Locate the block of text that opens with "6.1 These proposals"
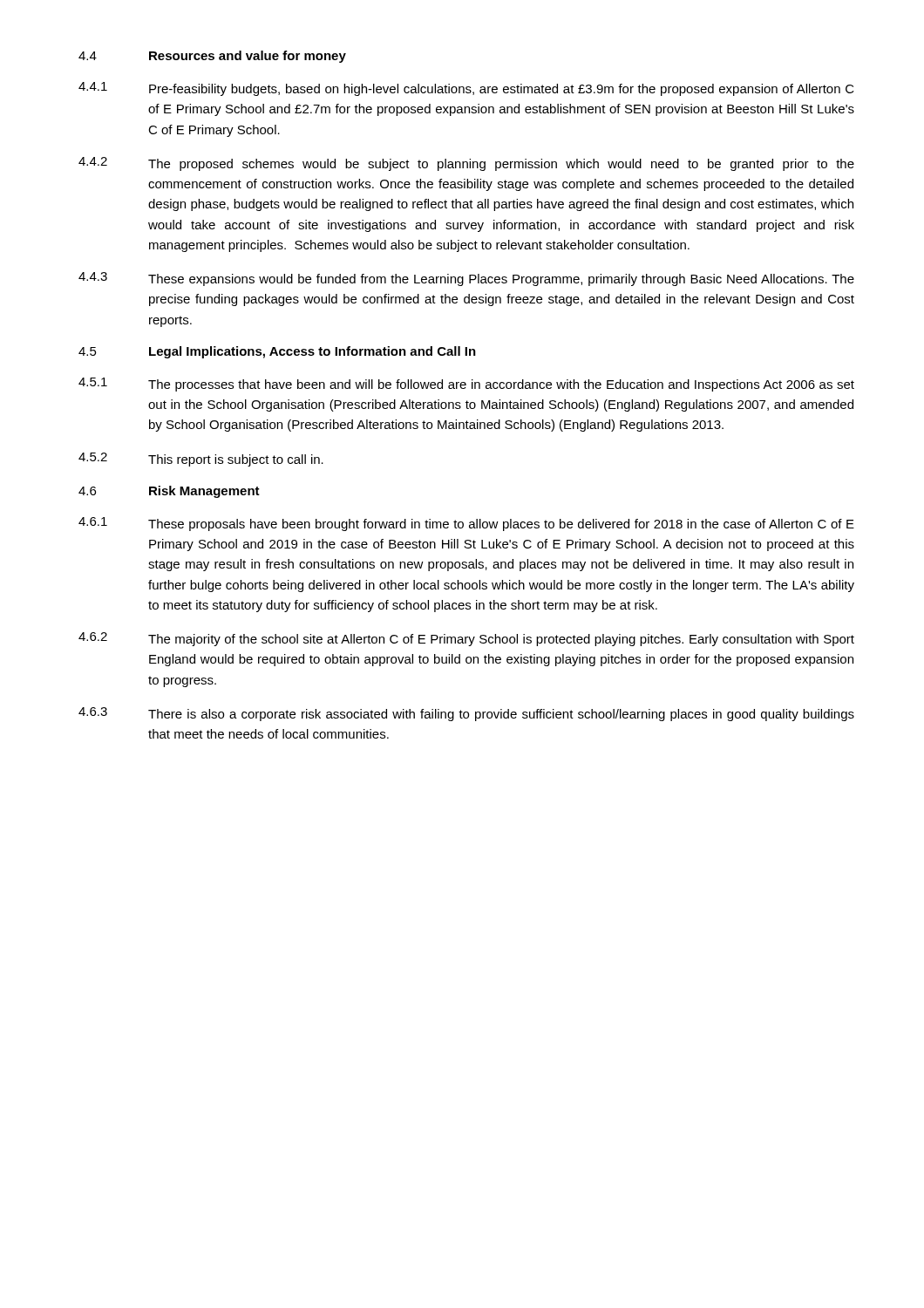The image size is (924, 1308). point(466,564)
